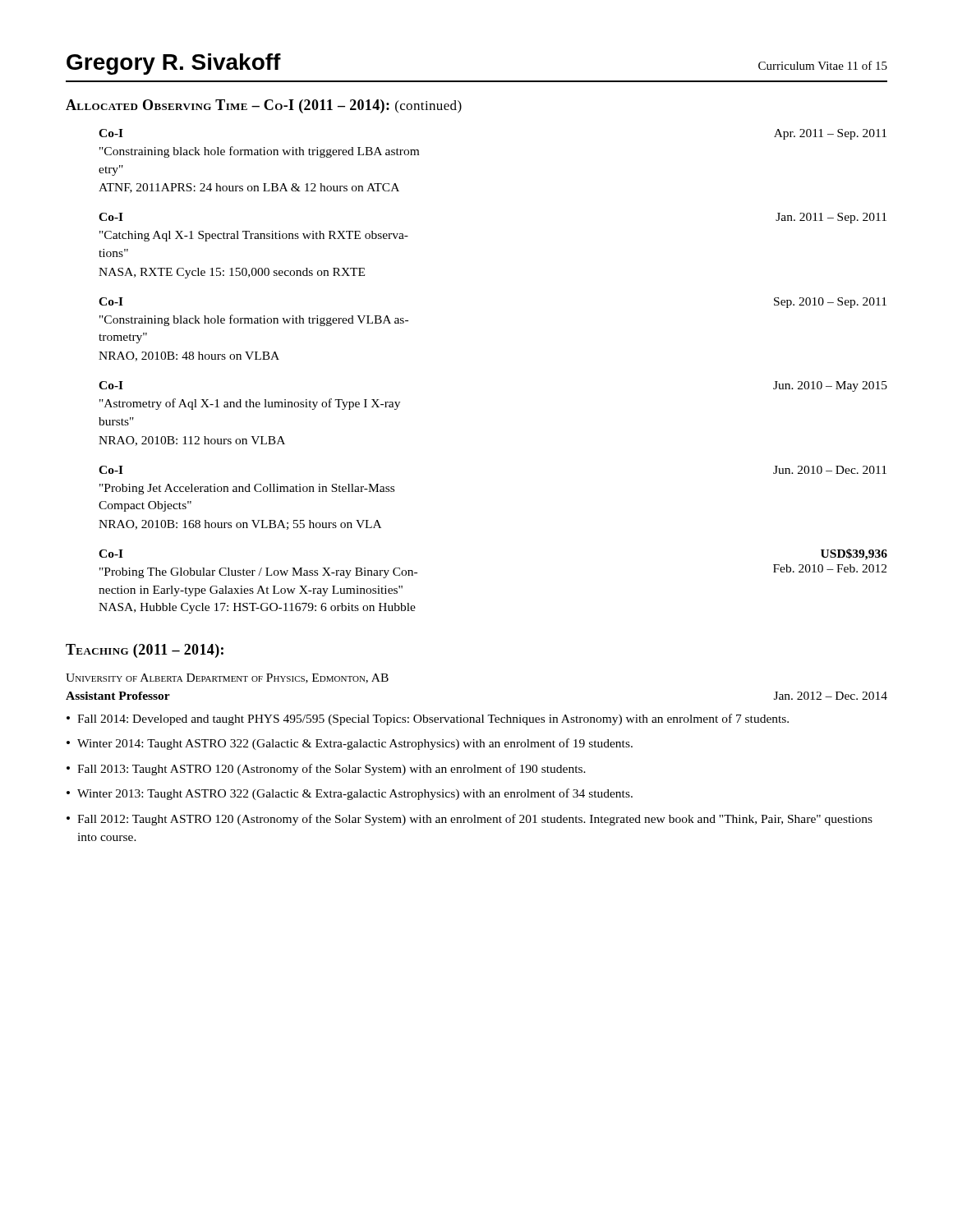
Task: Select the text starting "• Winter 2014: Taught"
Action: (476, 744)
